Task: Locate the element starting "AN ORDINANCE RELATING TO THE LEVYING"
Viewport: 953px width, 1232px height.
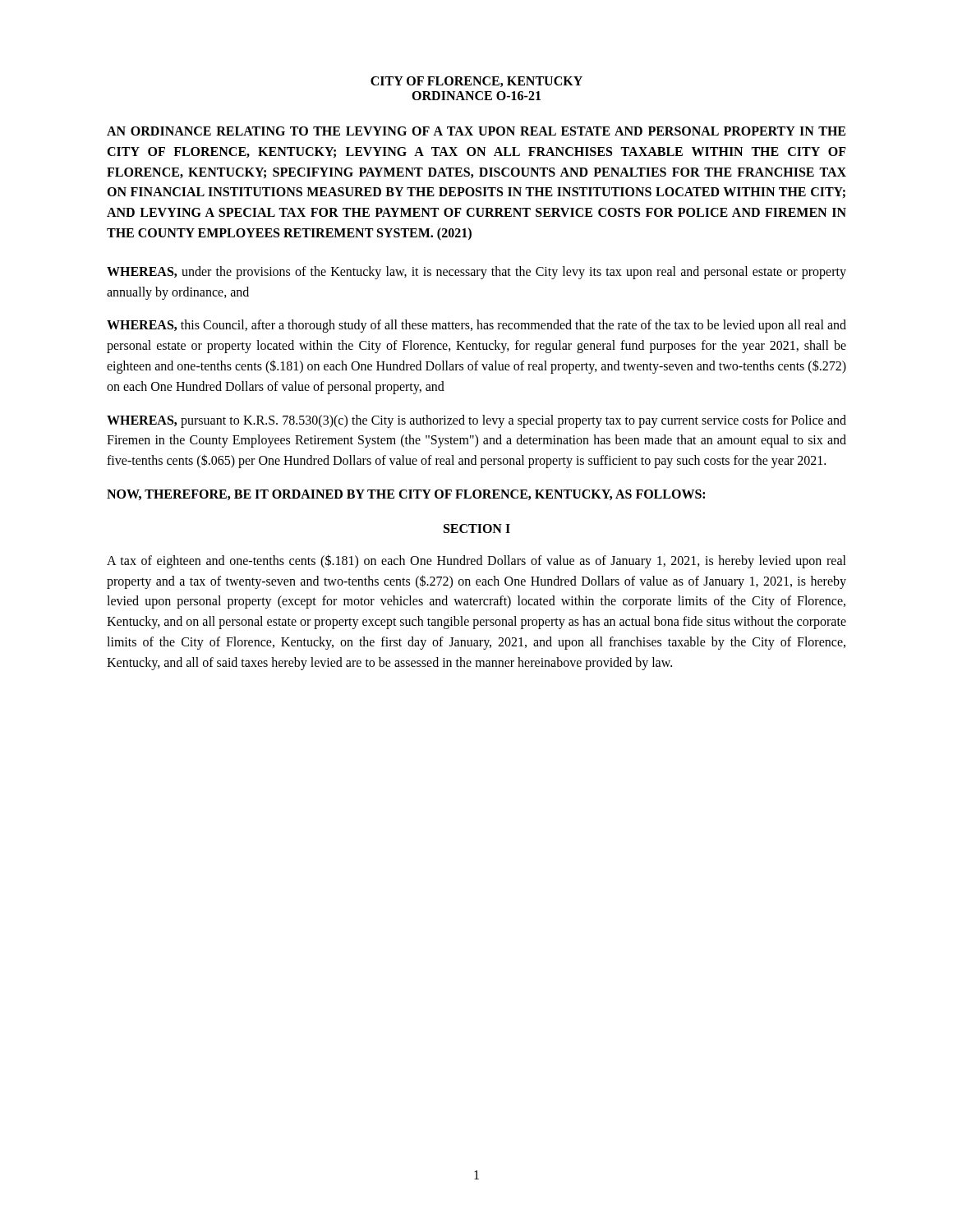Action: pos(476,182)
